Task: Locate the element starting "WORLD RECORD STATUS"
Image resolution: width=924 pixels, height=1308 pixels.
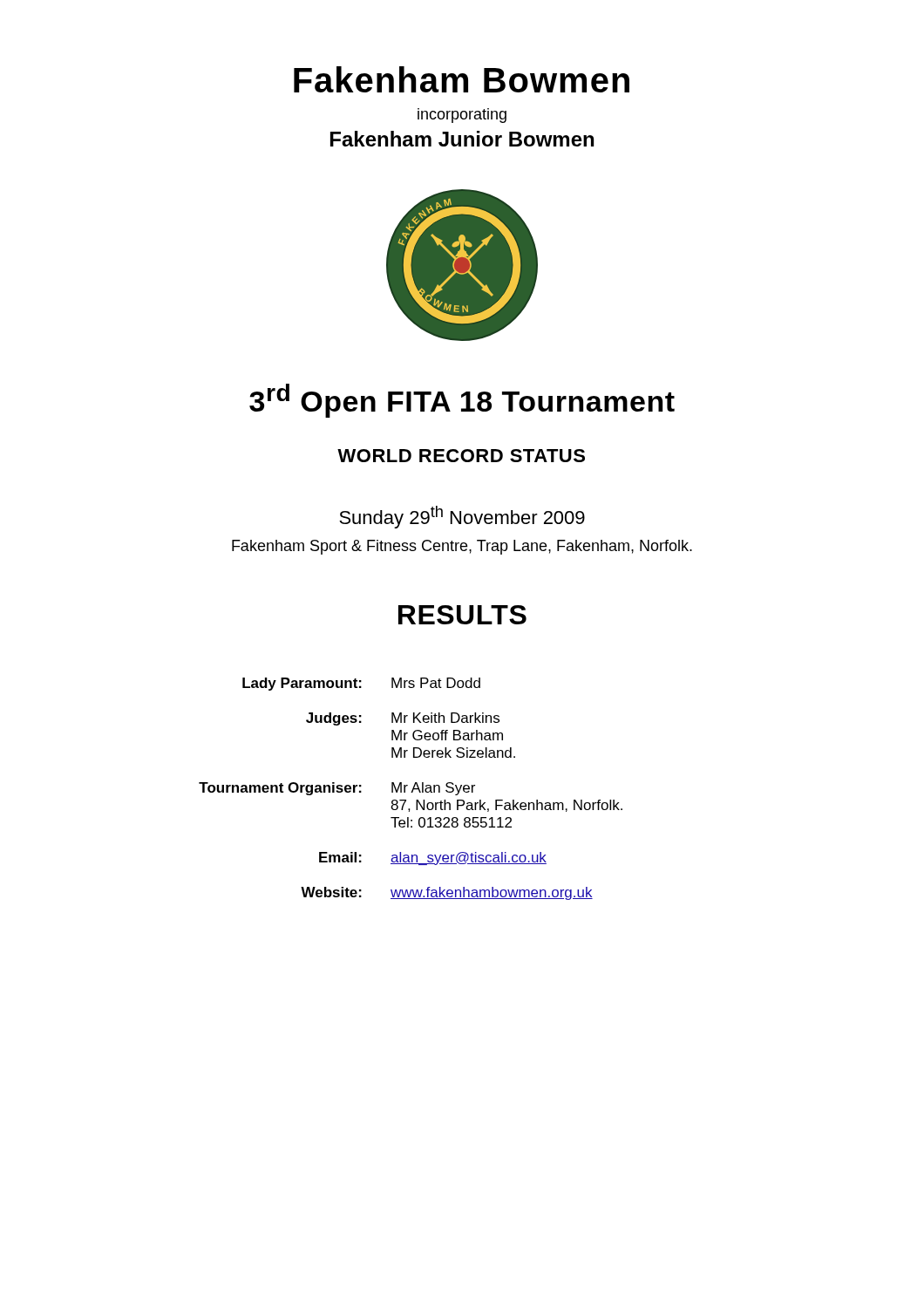Action: pos(462,456)
